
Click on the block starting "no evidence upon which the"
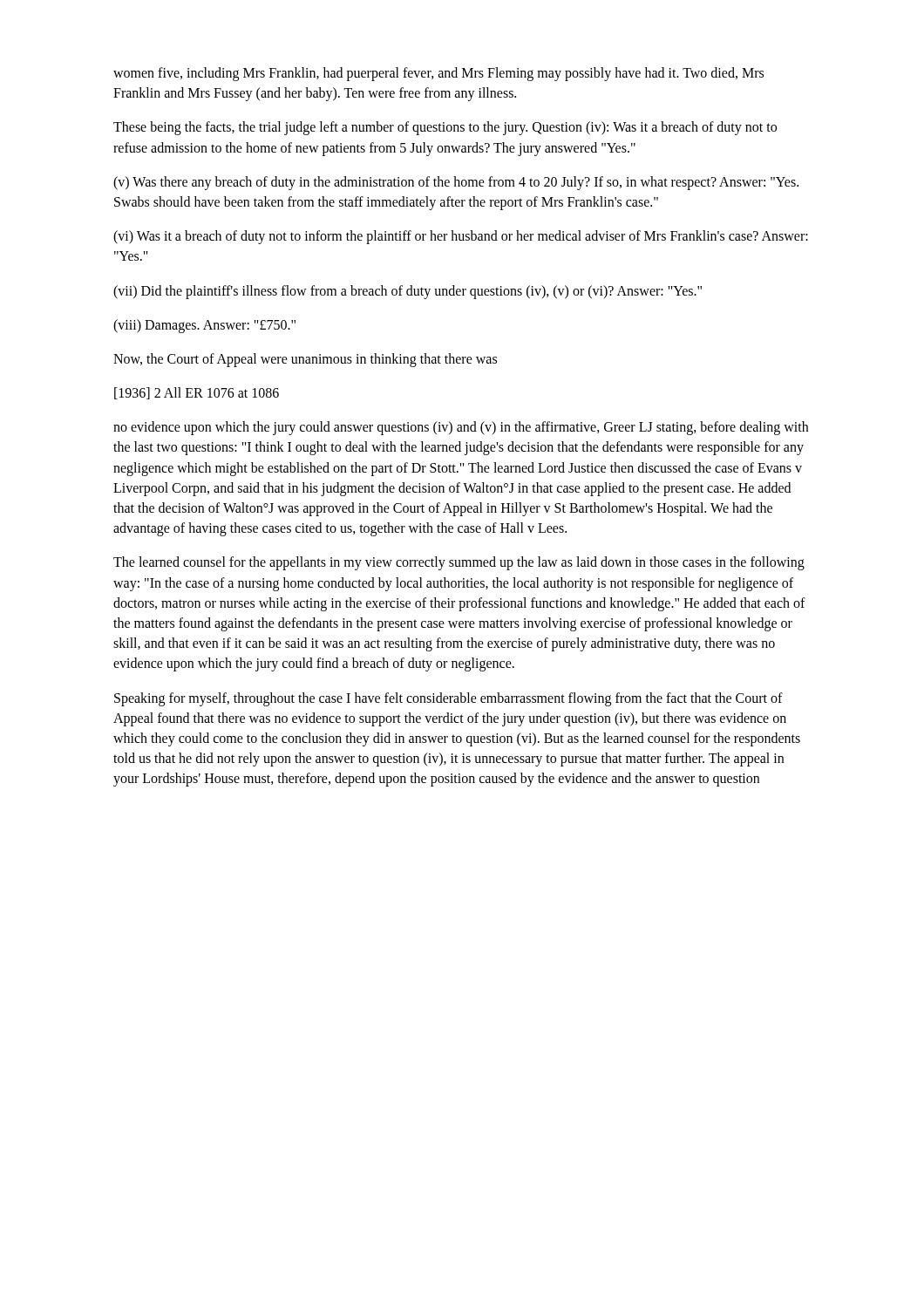click(461, 478)
